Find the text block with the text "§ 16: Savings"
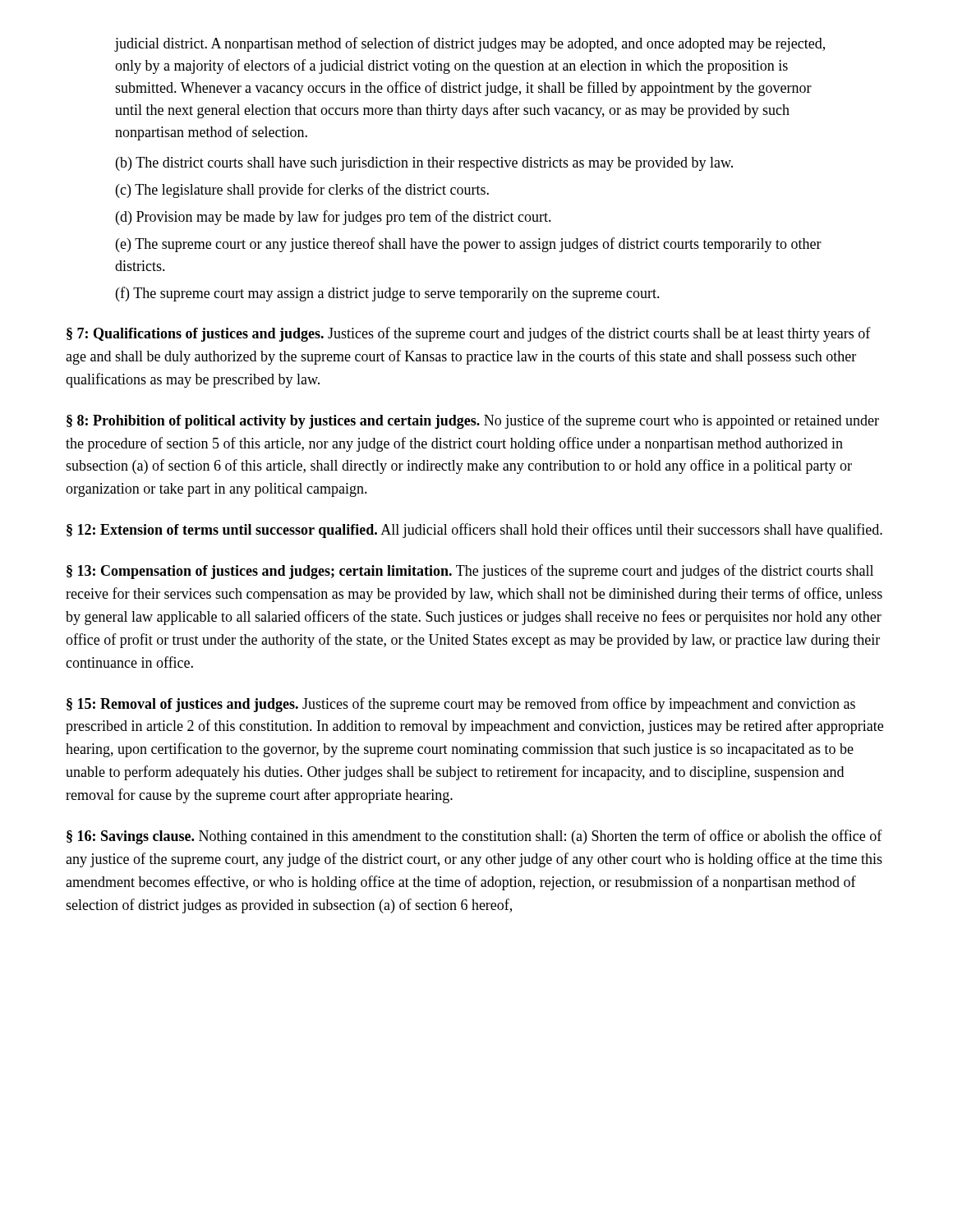This screenshot has width=953, height=1232. (474, 870)
